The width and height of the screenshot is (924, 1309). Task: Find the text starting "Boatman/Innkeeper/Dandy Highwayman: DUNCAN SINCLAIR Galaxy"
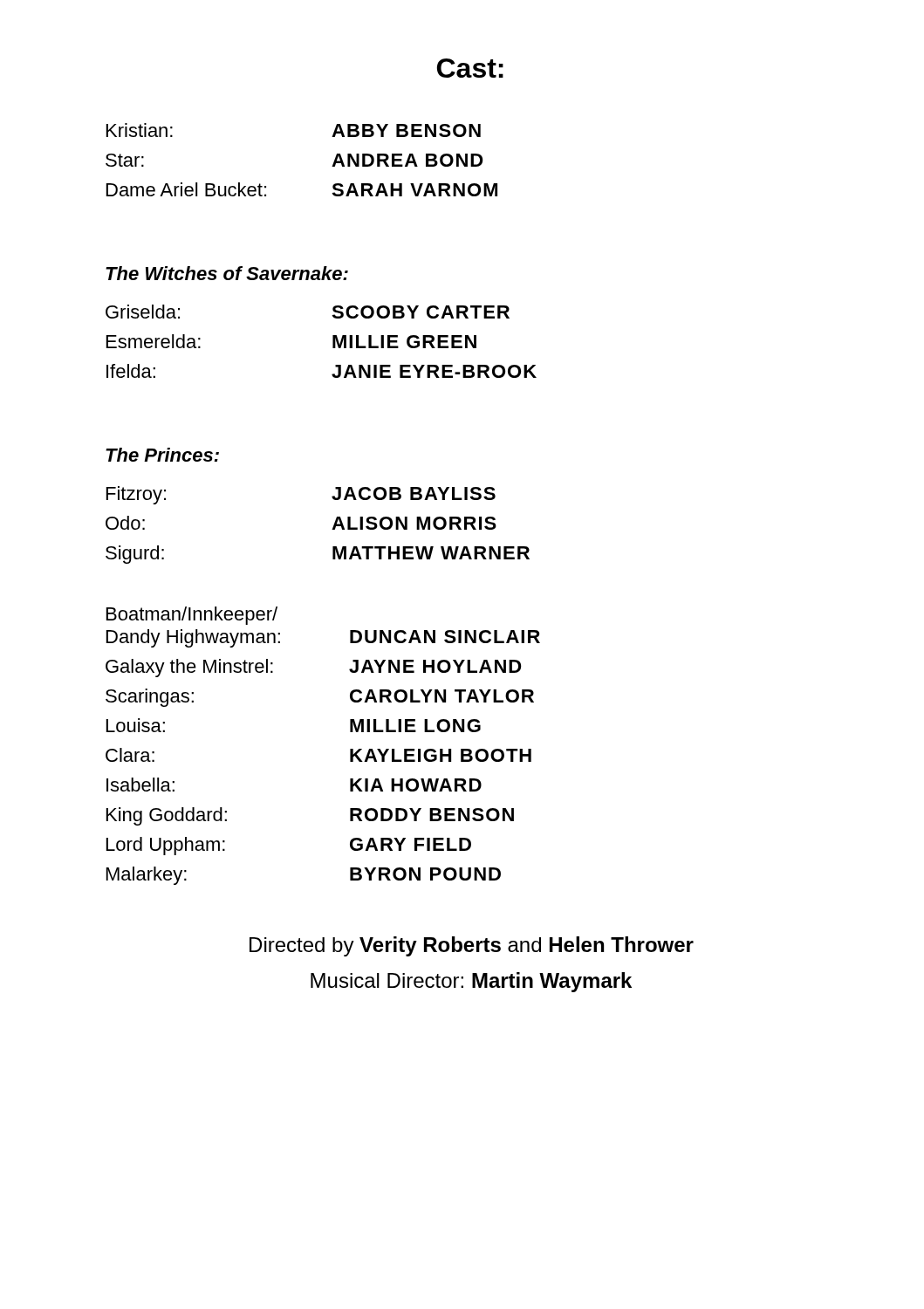click(x=471, y=744)
